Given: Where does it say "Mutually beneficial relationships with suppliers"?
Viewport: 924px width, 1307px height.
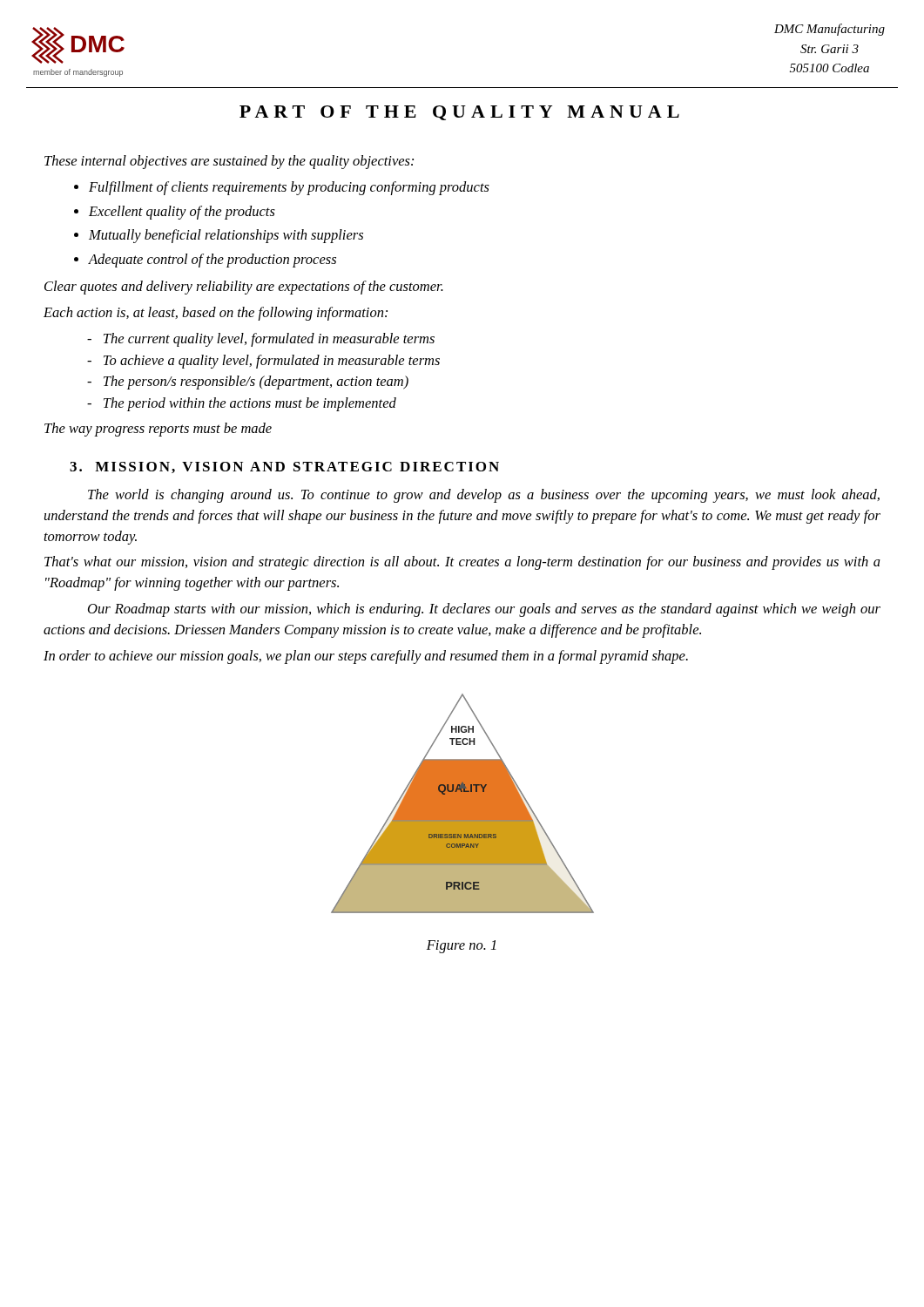Looking at the screenshot, I should coord(219,236).
